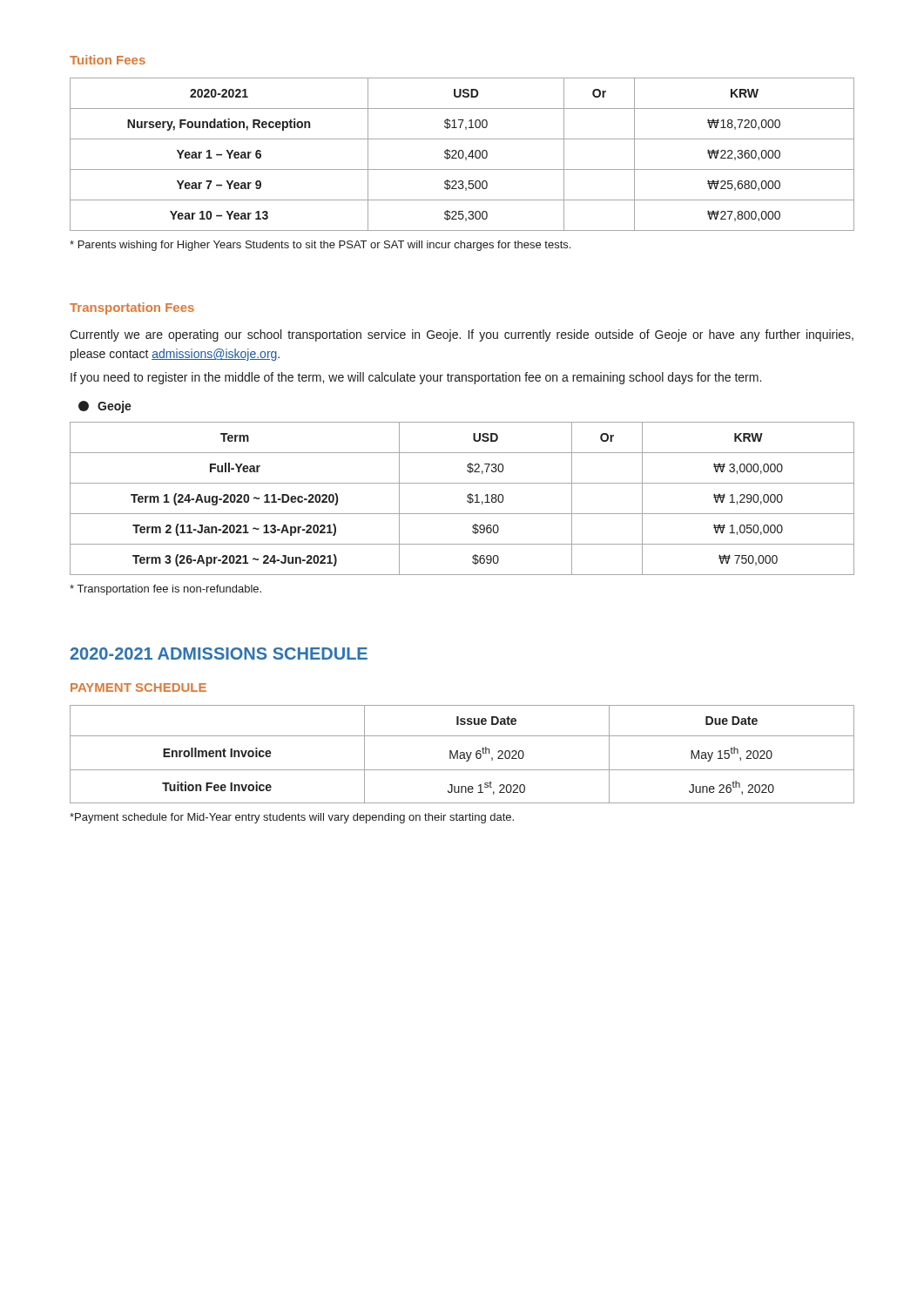
Task: Click on the text starting "Currently we are operating"
Action: click(x=462, y=344)
